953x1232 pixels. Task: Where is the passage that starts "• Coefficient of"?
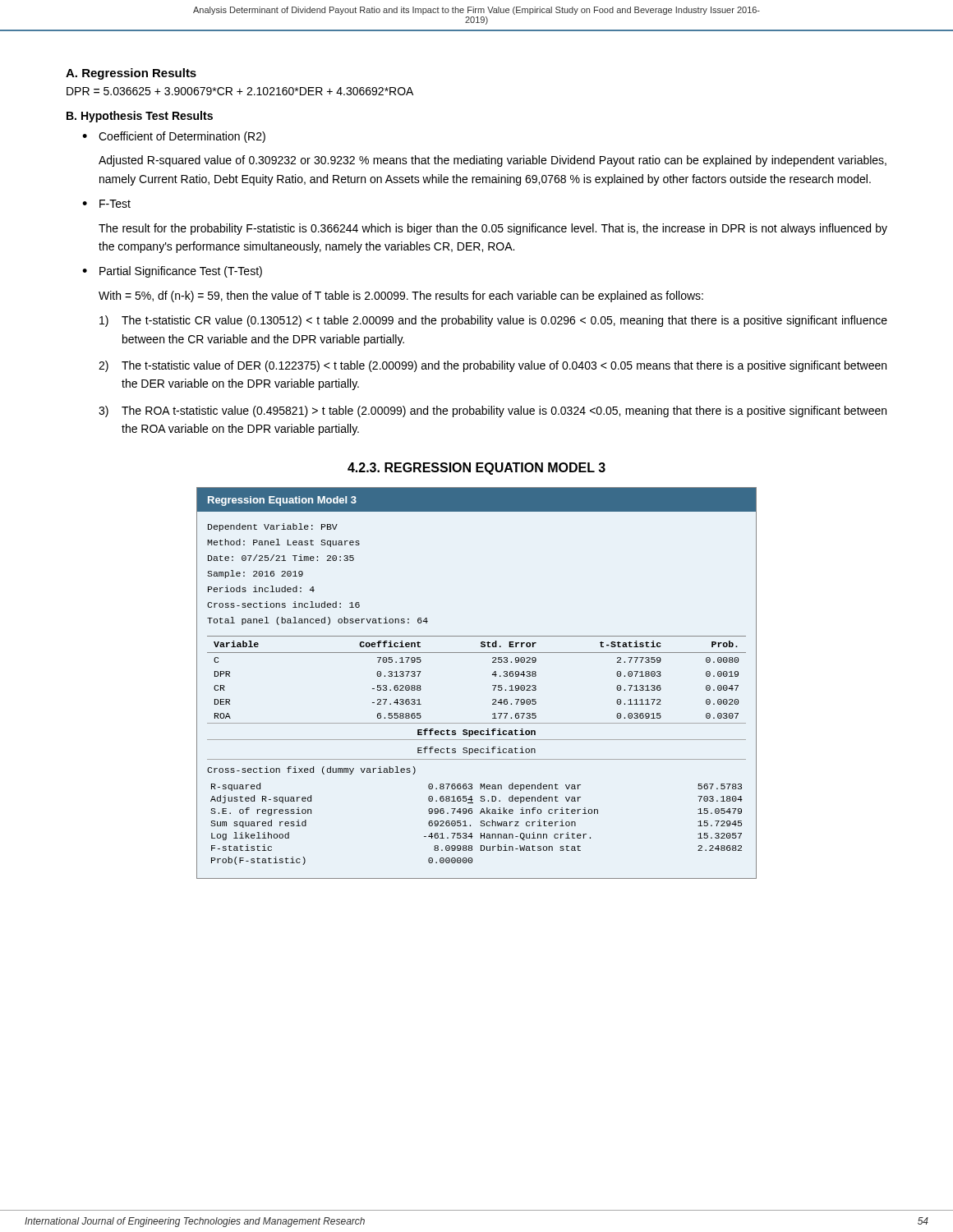pos(174,137)
